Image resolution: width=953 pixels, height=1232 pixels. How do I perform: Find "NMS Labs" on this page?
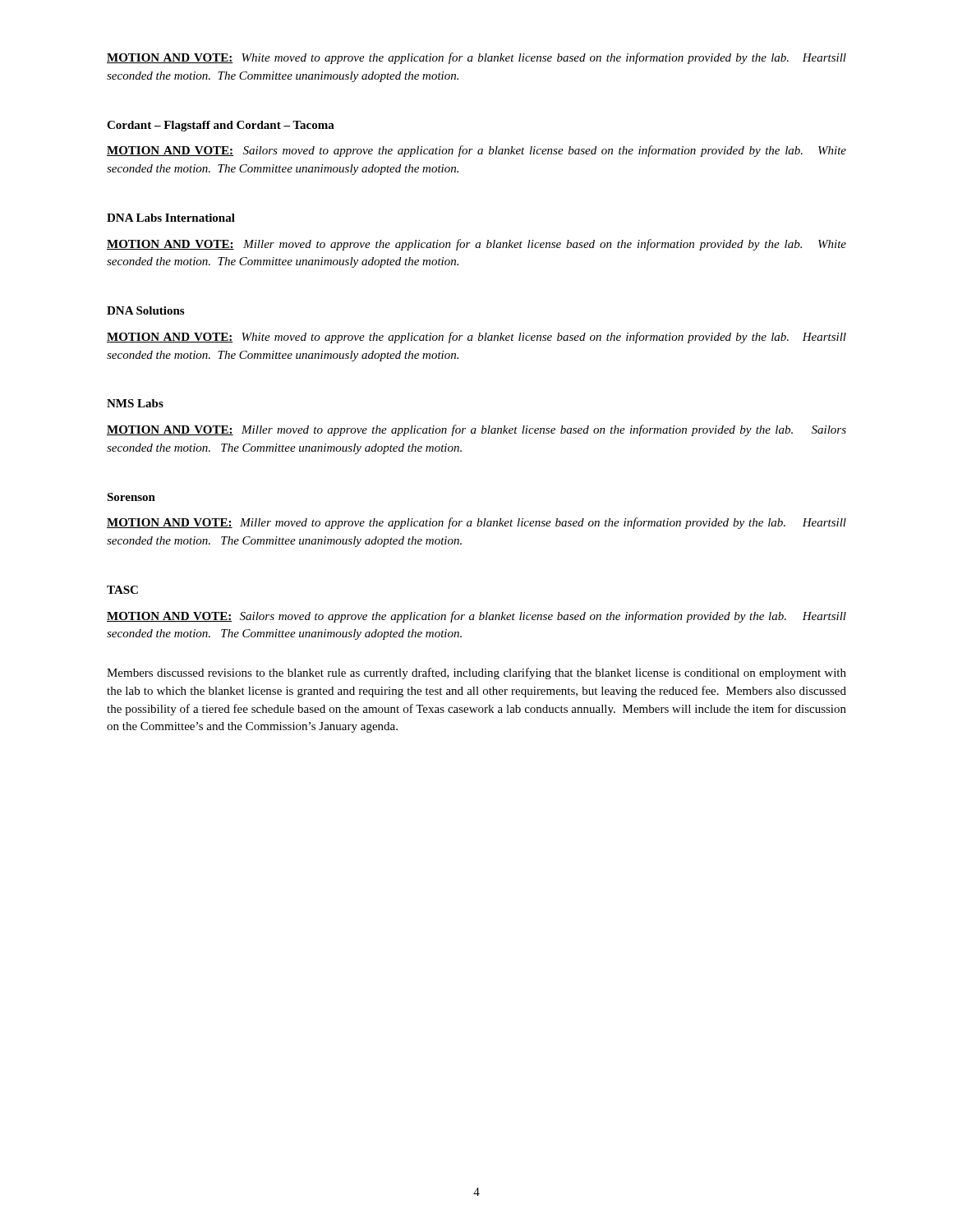[x=135, y=403]
